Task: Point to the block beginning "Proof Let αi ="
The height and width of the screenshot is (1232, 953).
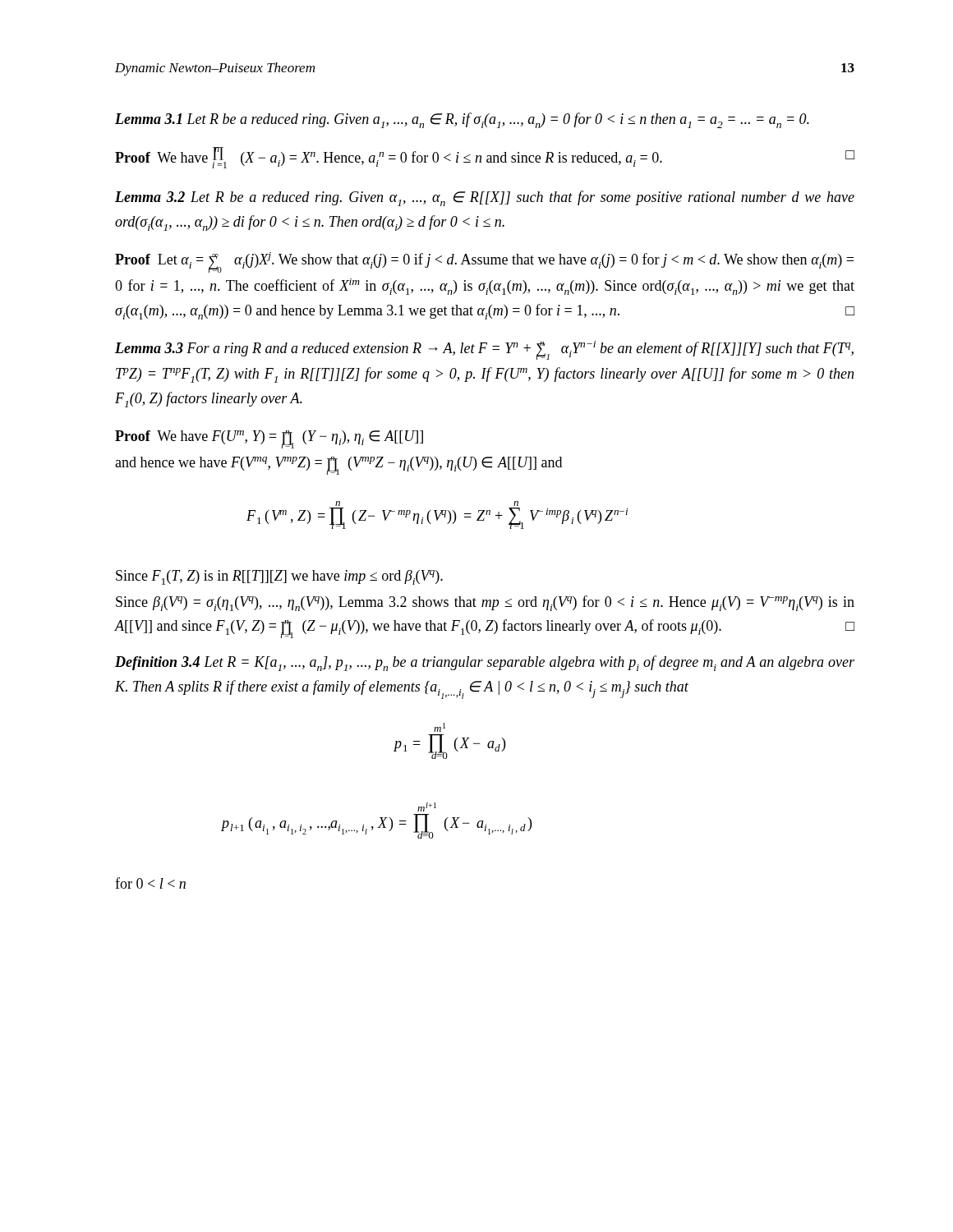Action: [x=485, y=285]
